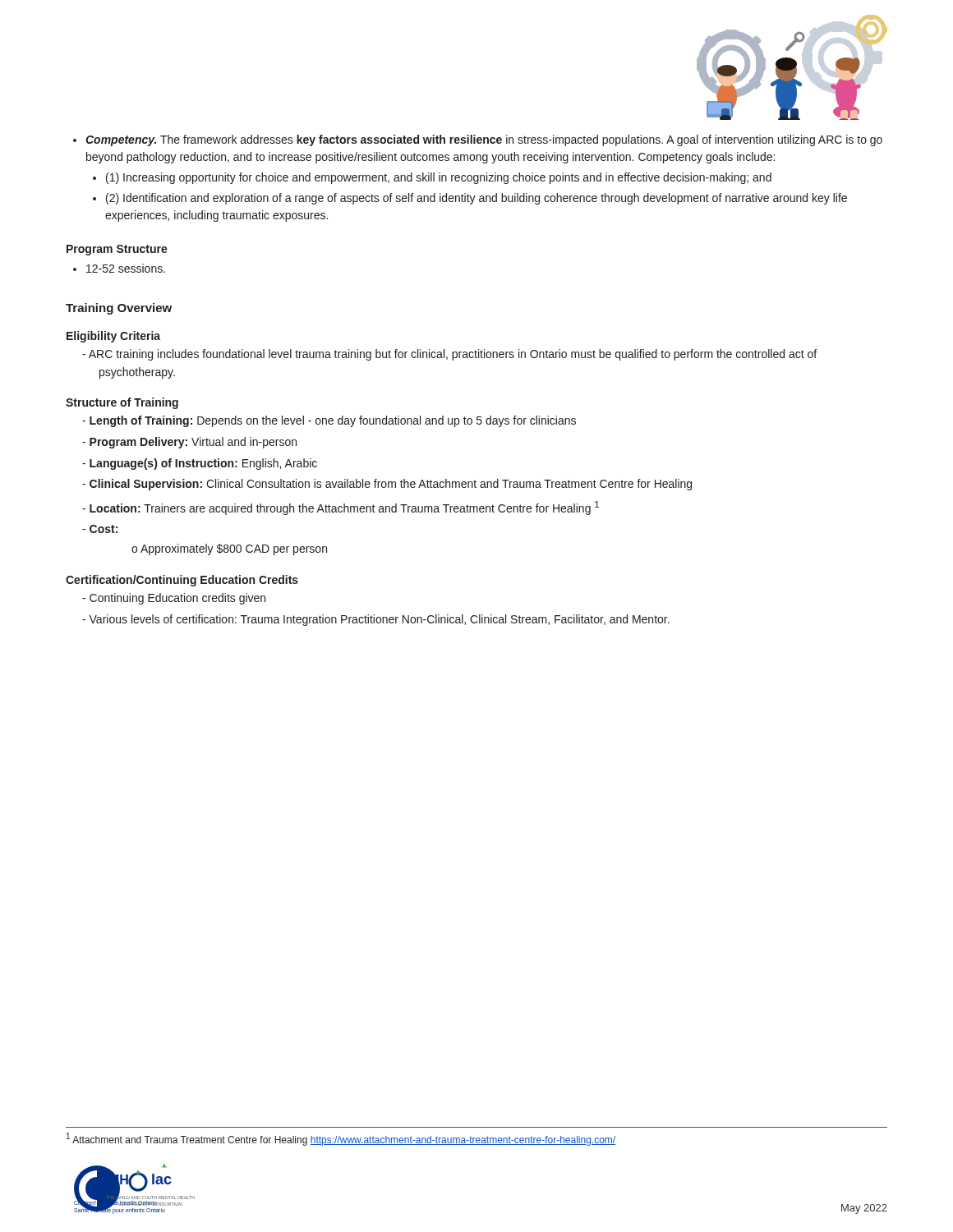Click on the illustration
This screenshot has height=1232, width=953.
(x=787, y=67)
